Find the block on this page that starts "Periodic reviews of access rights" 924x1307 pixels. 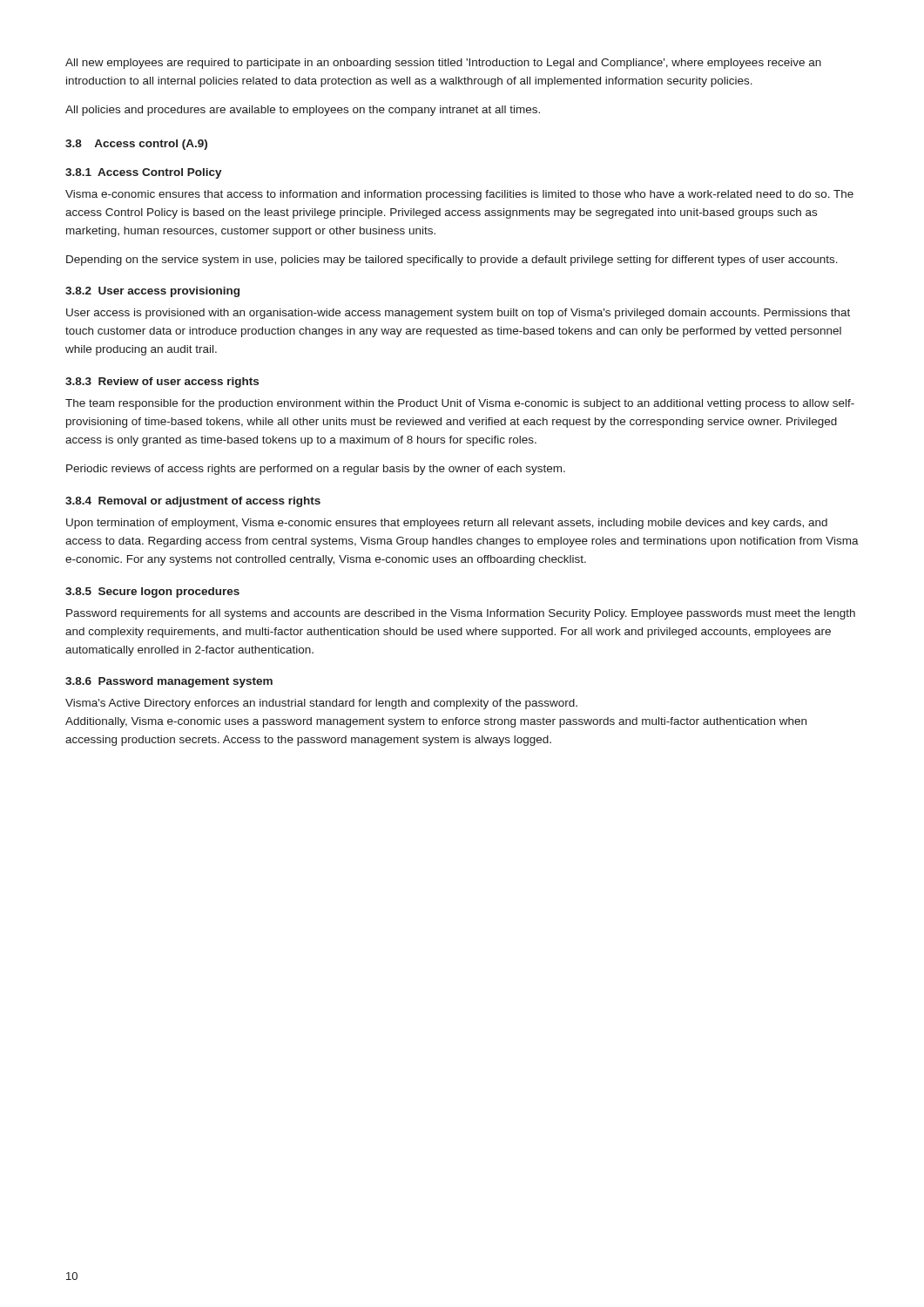pyautogui.click(x=316, y=468)
